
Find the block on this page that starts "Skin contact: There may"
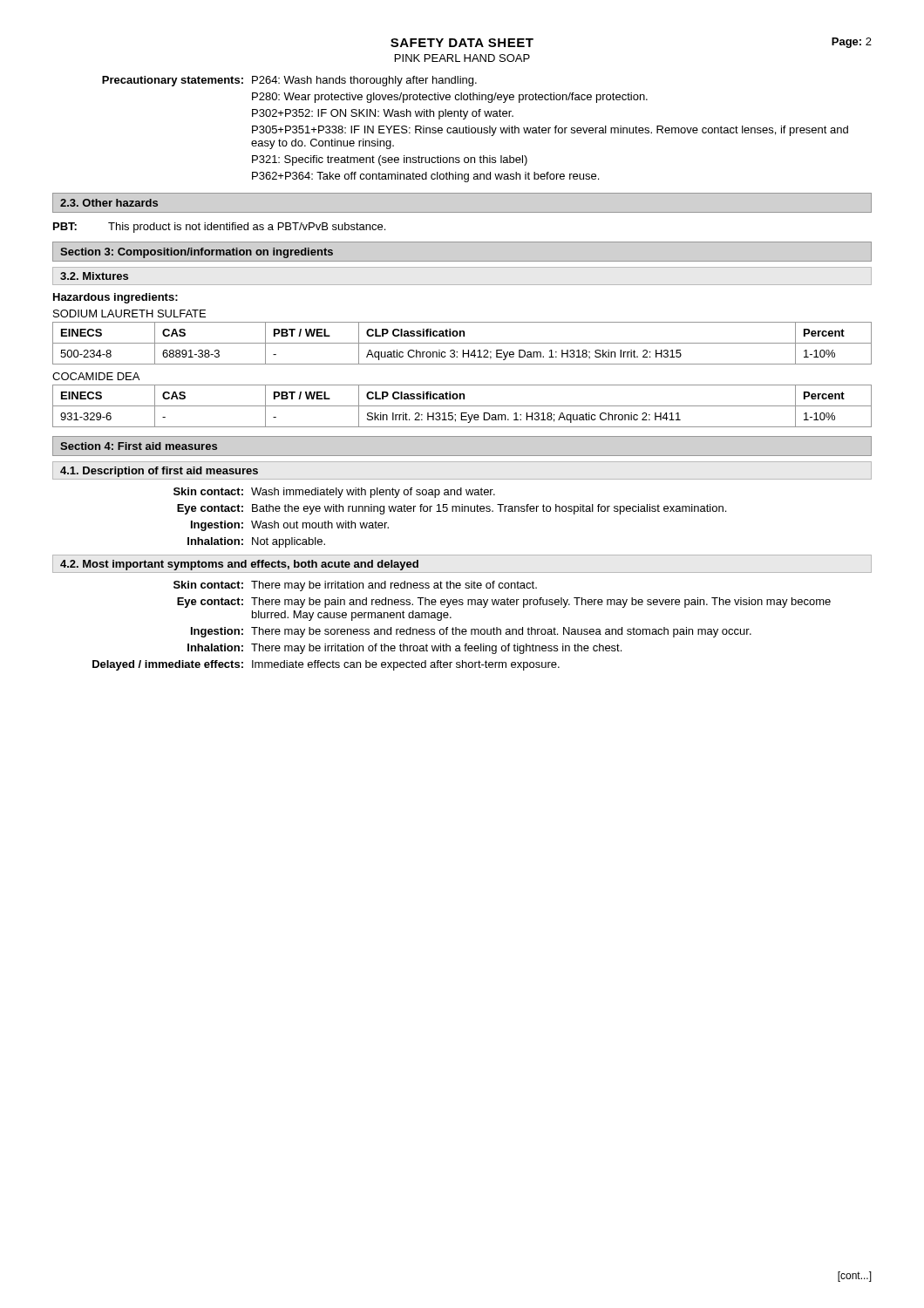462,624
